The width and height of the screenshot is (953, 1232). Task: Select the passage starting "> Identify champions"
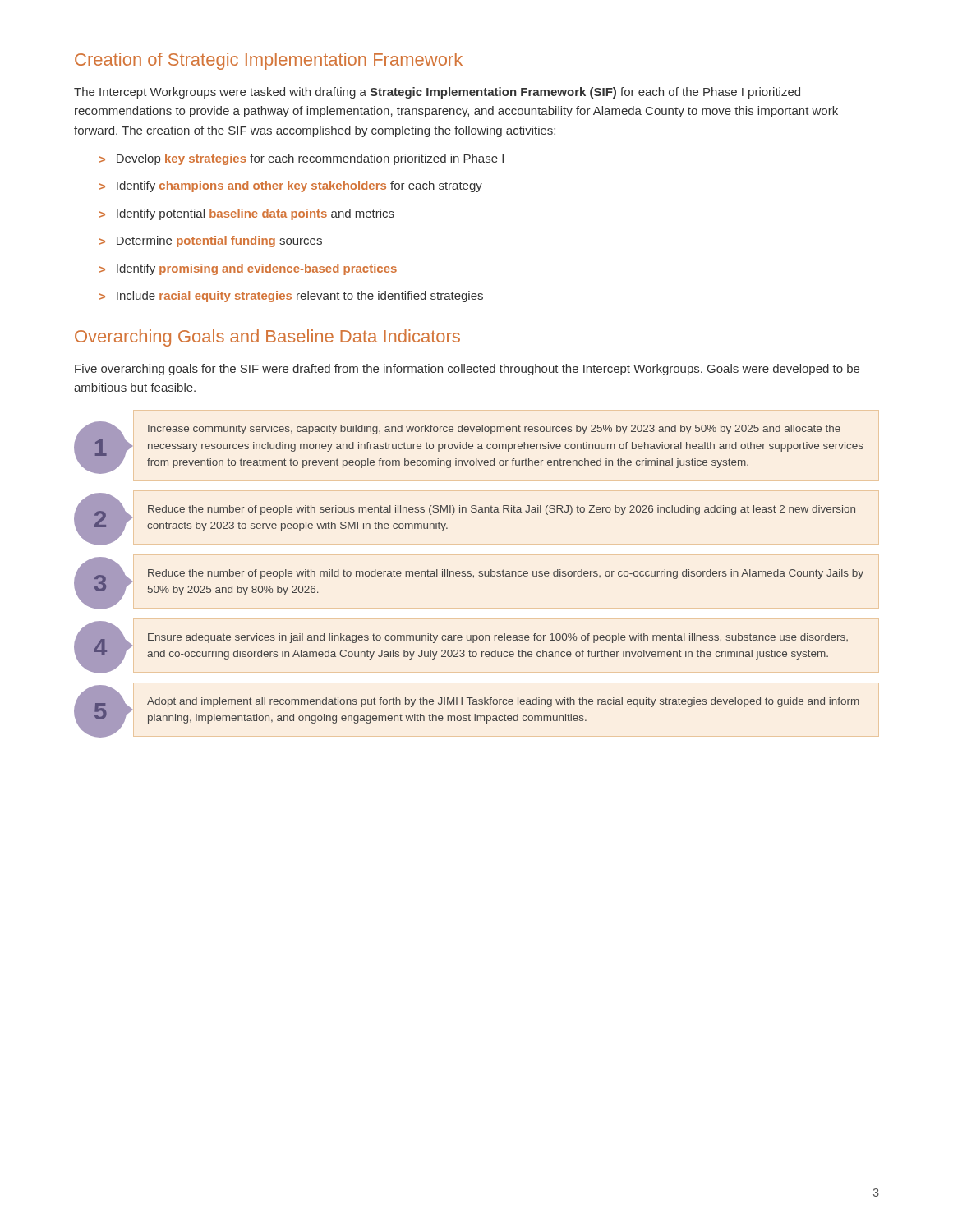tap(290, 186)
